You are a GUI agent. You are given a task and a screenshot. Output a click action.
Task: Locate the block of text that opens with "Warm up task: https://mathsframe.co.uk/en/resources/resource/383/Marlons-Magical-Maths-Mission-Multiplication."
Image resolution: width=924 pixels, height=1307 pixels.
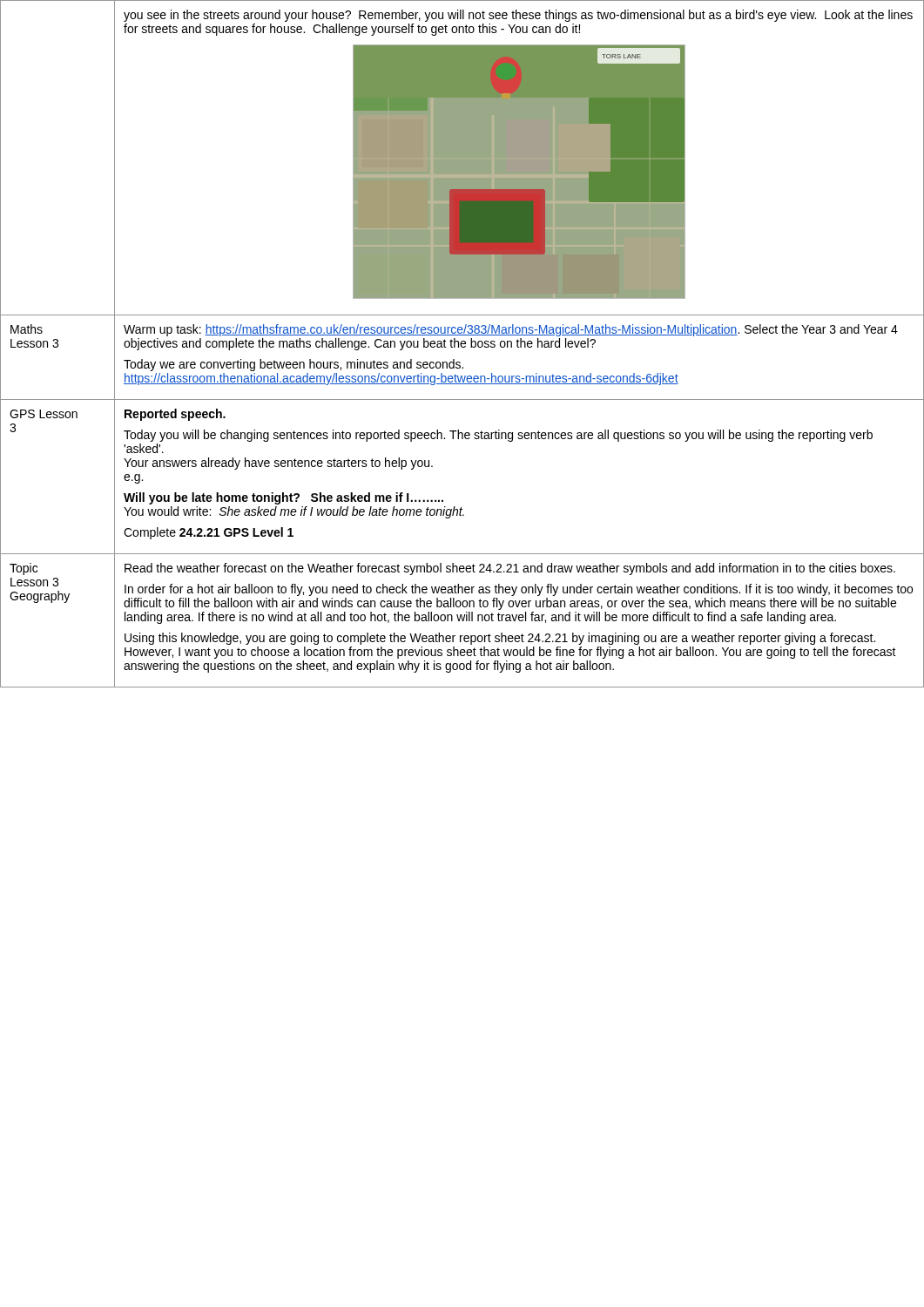point(519,354)
